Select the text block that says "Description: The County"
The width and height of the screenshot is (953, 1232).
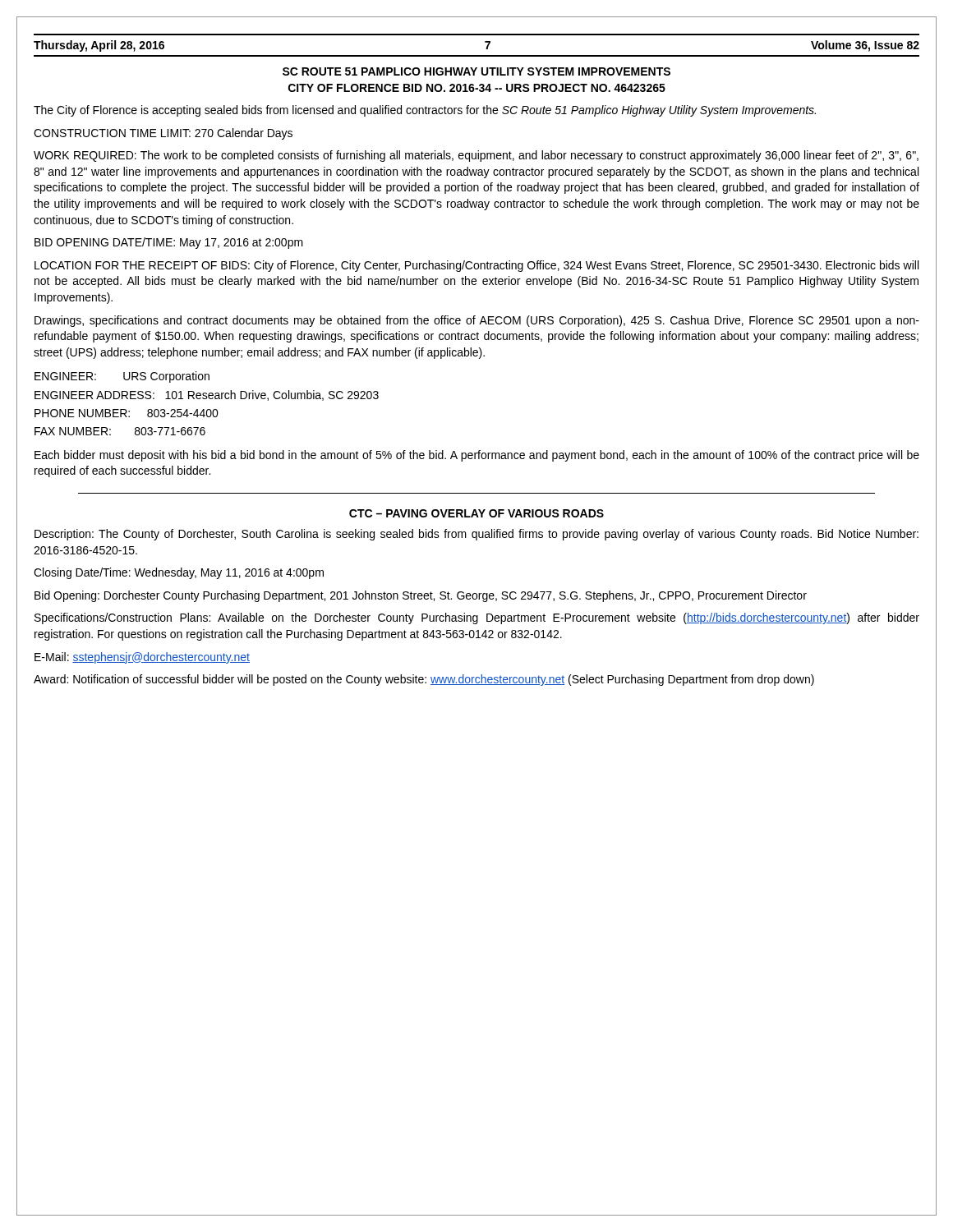(x=476, y=542)
